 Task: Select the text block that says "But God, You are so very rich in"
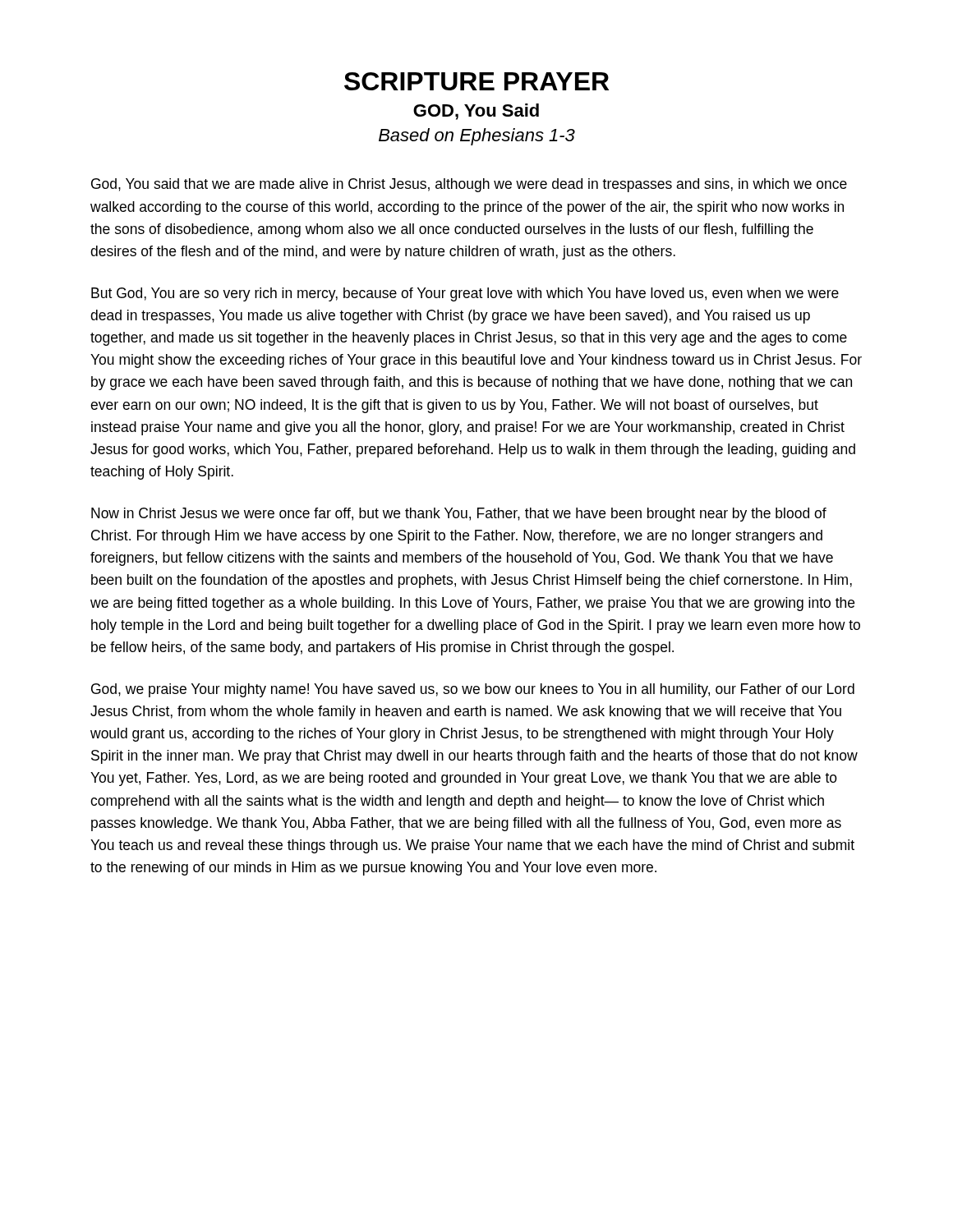[x=476, y=382]
